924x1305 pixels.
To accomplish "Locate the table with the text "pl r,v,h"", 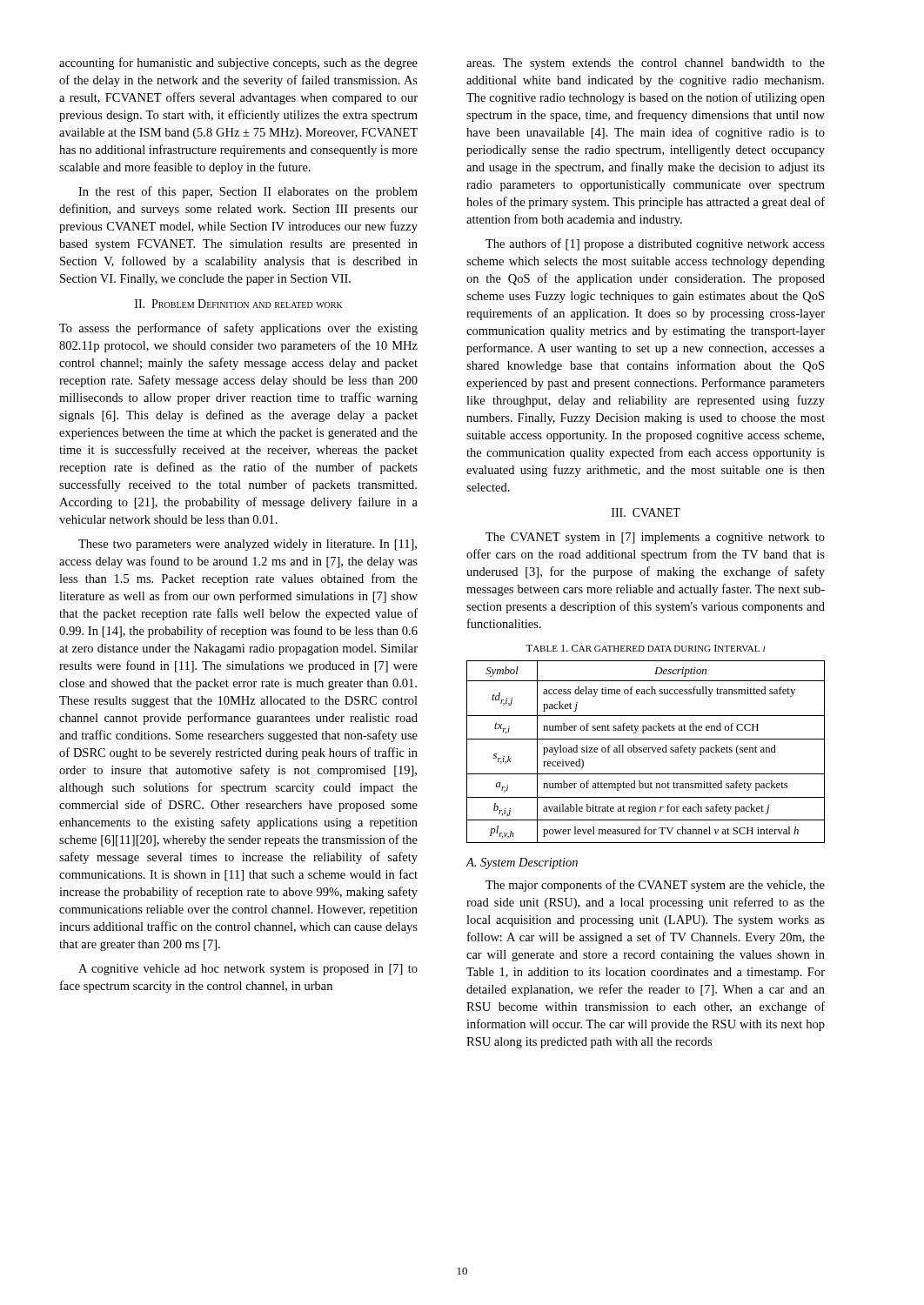I will 646,752.
